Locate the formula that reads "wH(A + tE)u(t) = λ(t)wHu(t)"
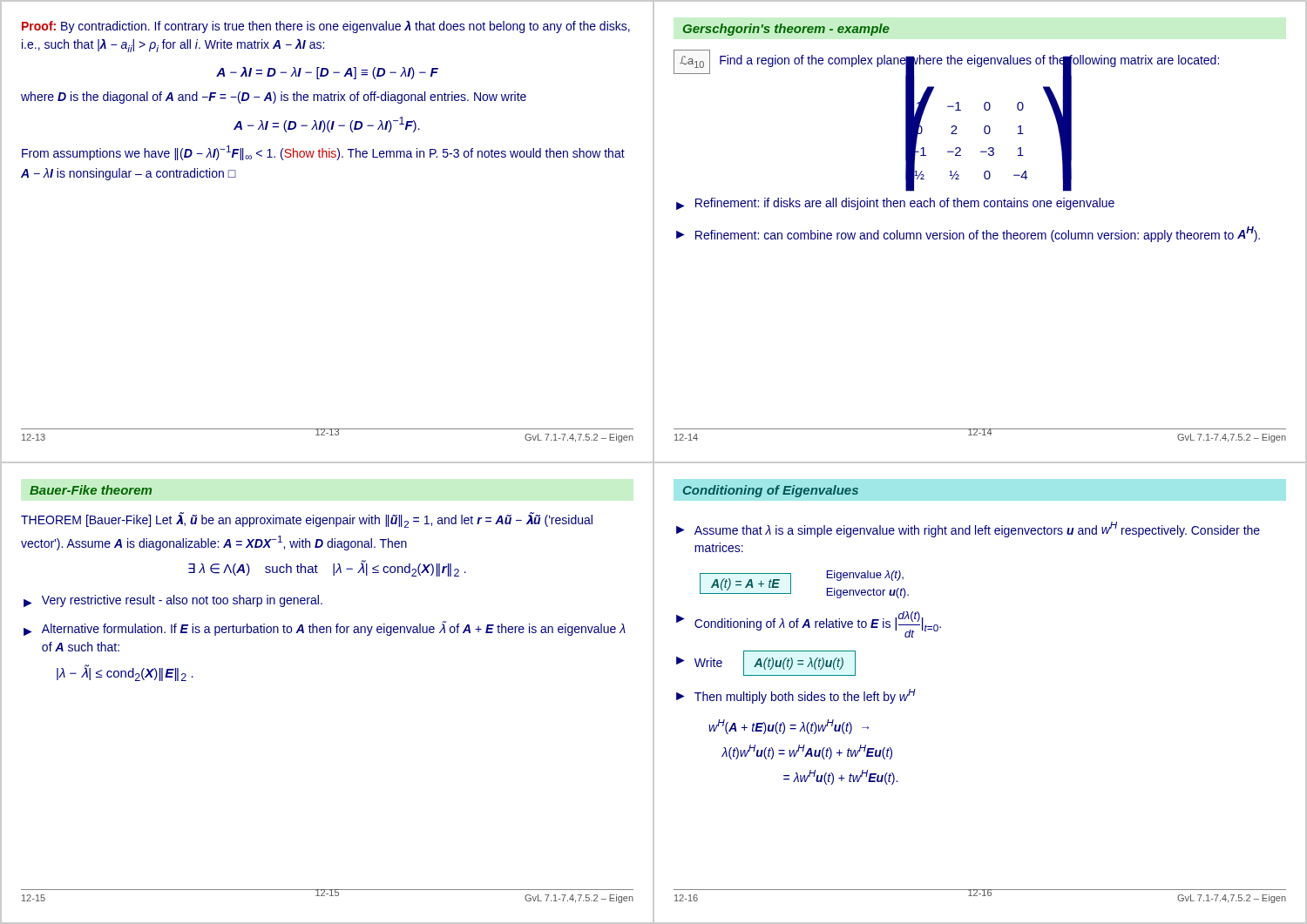 pyautogui.click(x=803, y=751)
